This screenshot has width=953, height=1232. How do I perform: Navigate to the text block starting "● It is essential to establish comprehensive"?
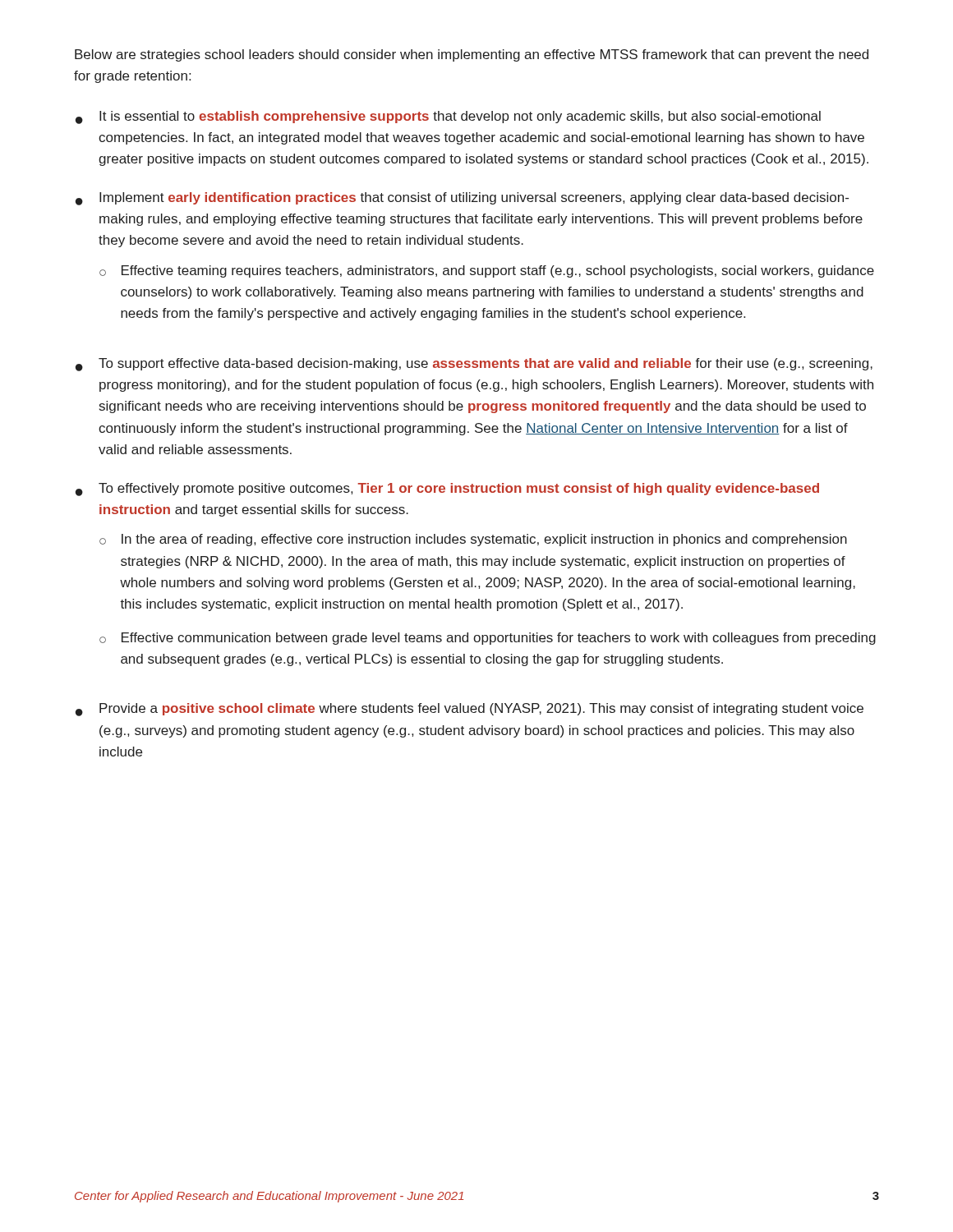click(x=476, y=138)
